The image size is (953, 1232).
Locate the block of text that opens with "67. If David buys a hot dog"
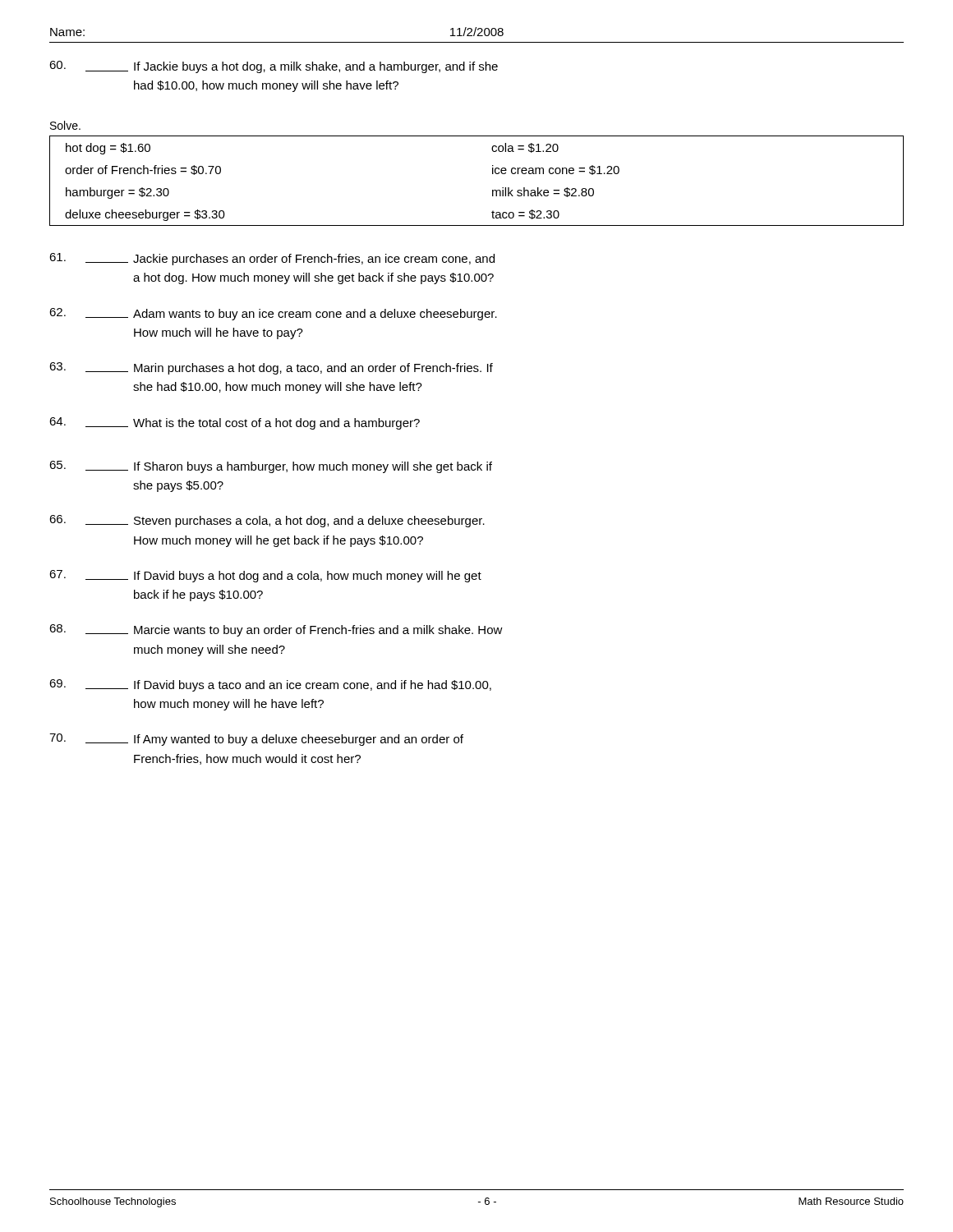tap(476, 585)
